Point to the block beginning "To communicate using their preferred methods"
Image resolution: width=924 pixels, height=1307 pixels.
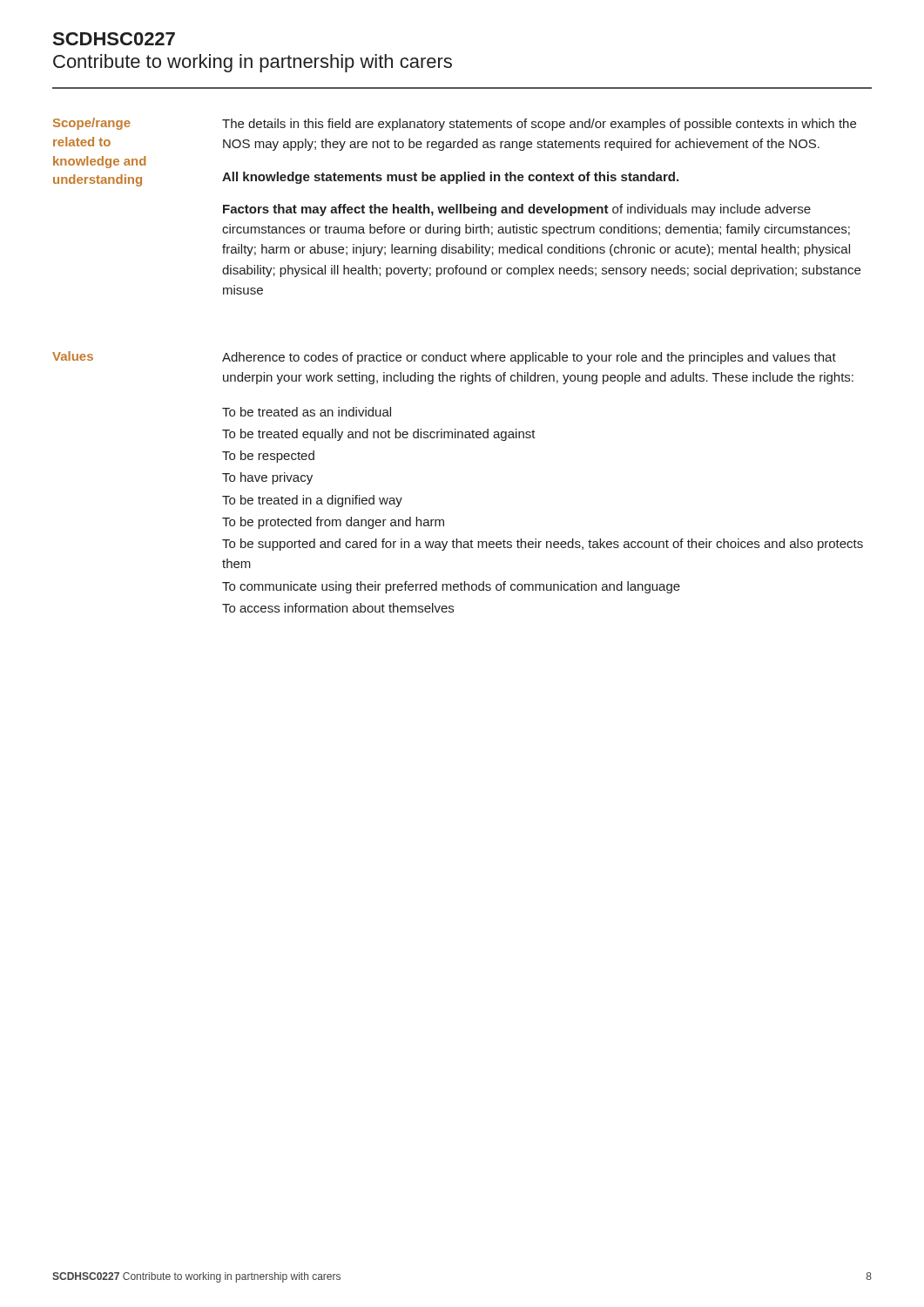click(x=547, y=586)
